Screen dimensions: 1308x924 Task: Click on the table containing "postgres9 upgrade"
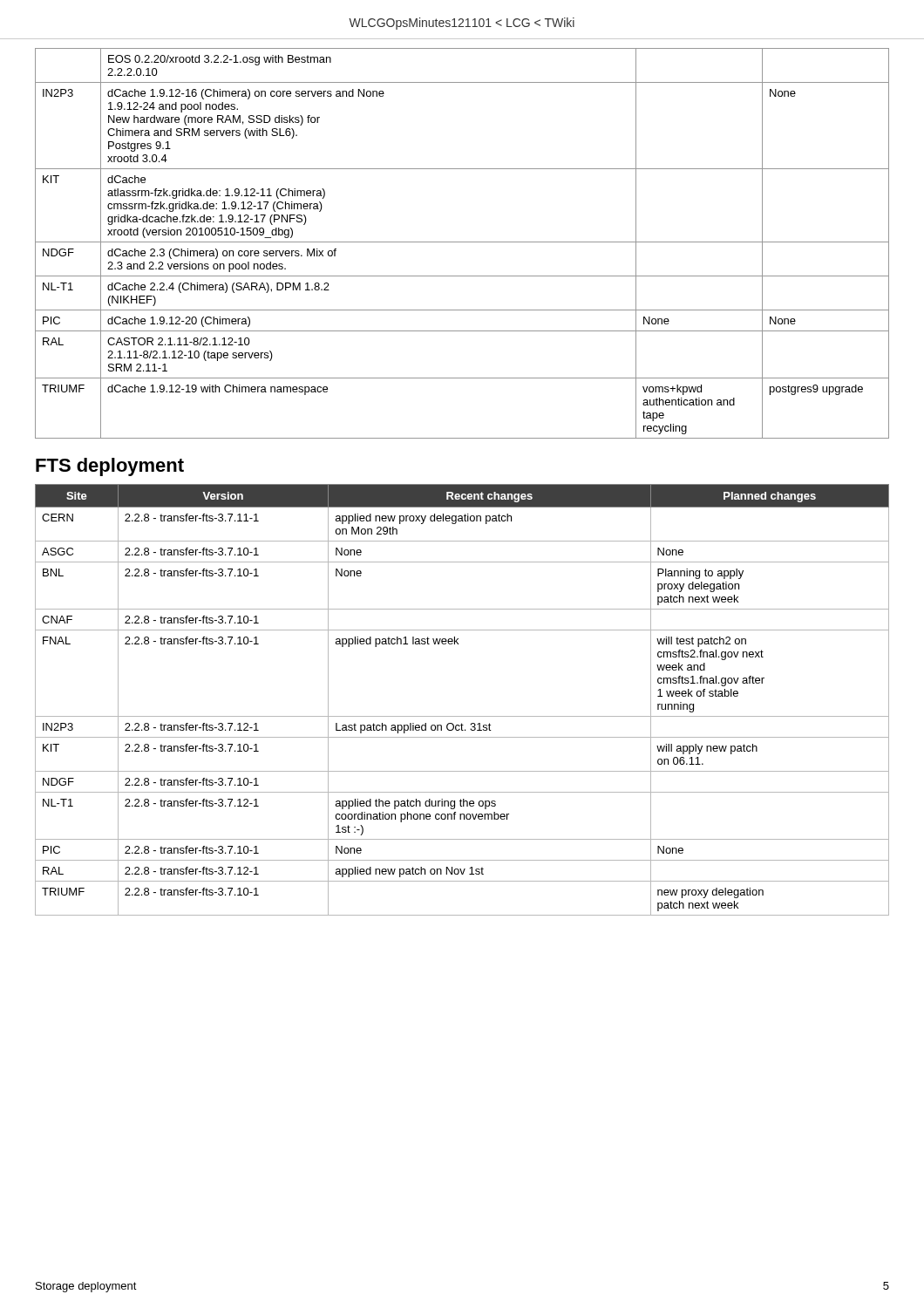(x=462, y=243)
